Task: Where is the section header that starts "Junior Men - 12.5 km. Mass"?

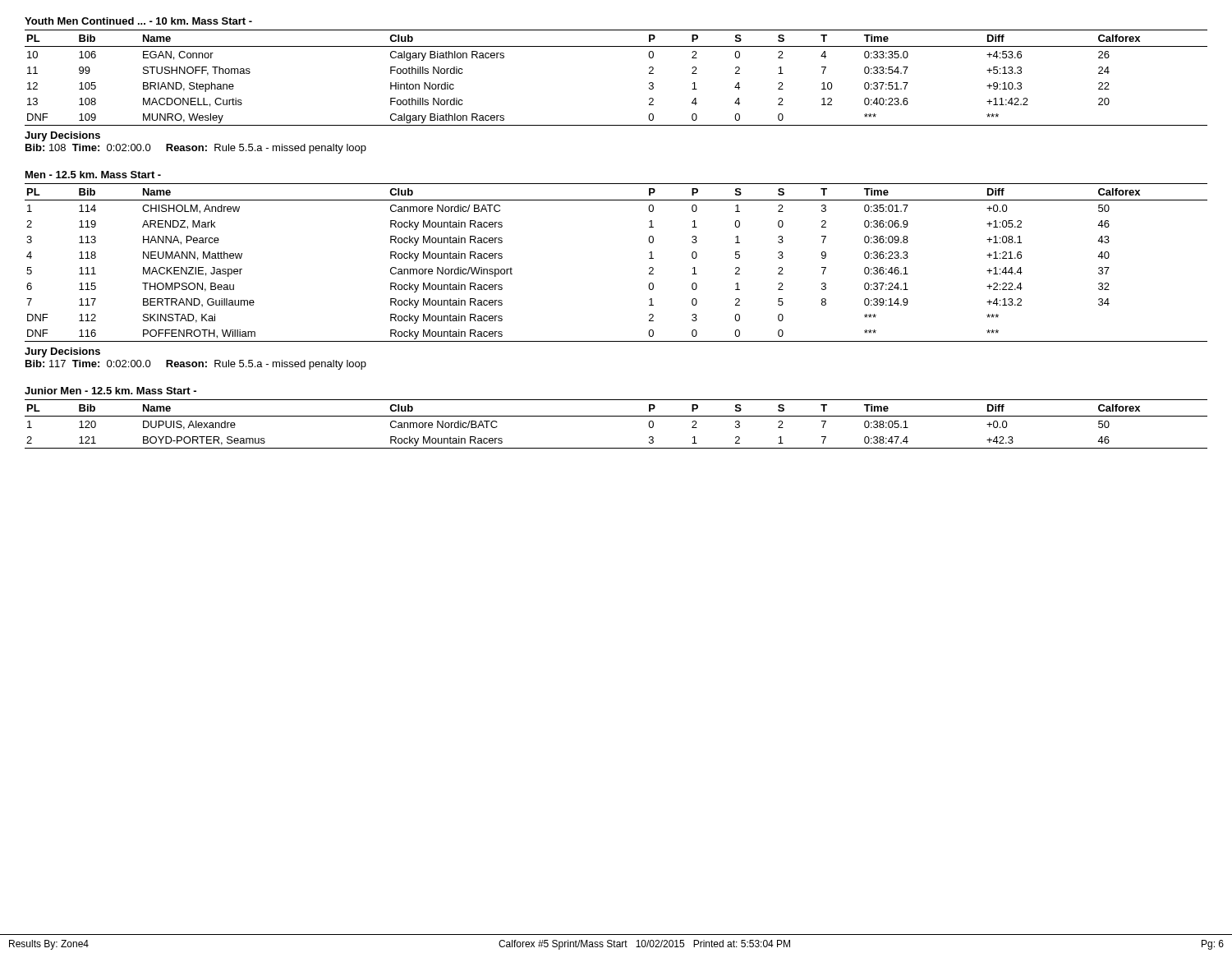Action: click(111, 391)
